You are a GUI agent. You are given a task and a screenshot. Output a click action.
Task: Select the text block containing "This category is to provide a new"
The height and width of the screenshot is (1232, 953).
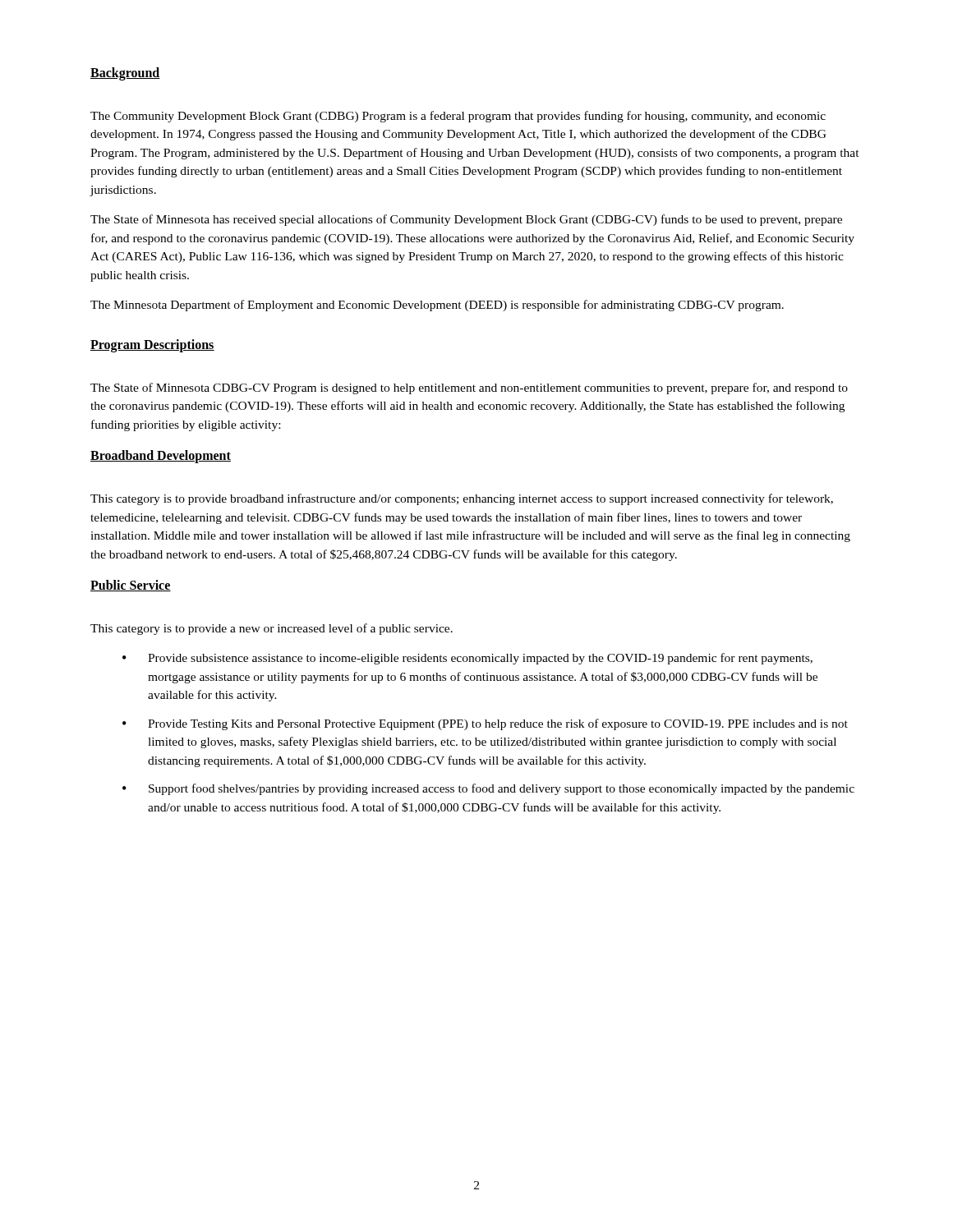point(272,628)
